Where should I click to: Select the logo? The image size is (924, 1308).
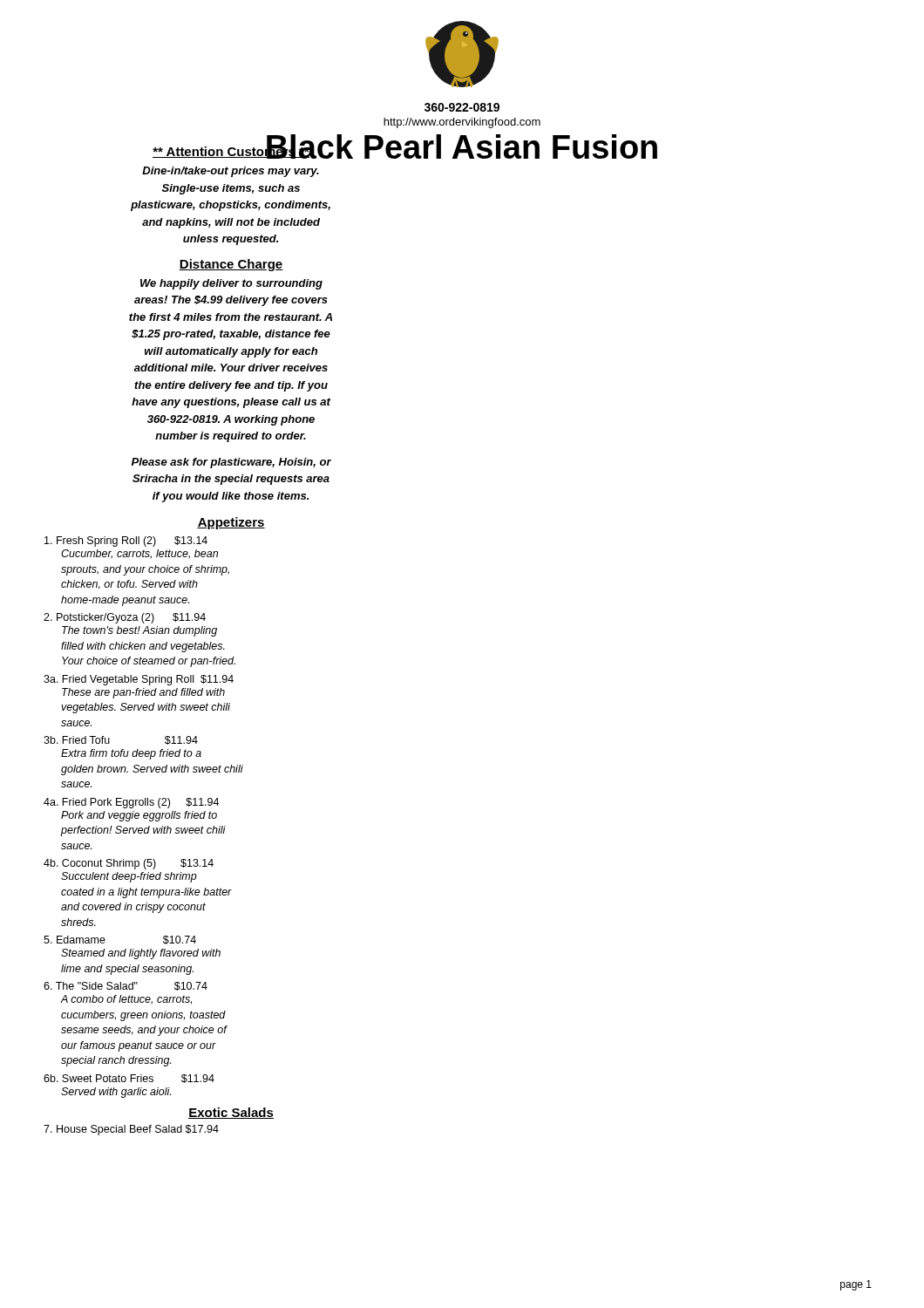pos(462,52)
